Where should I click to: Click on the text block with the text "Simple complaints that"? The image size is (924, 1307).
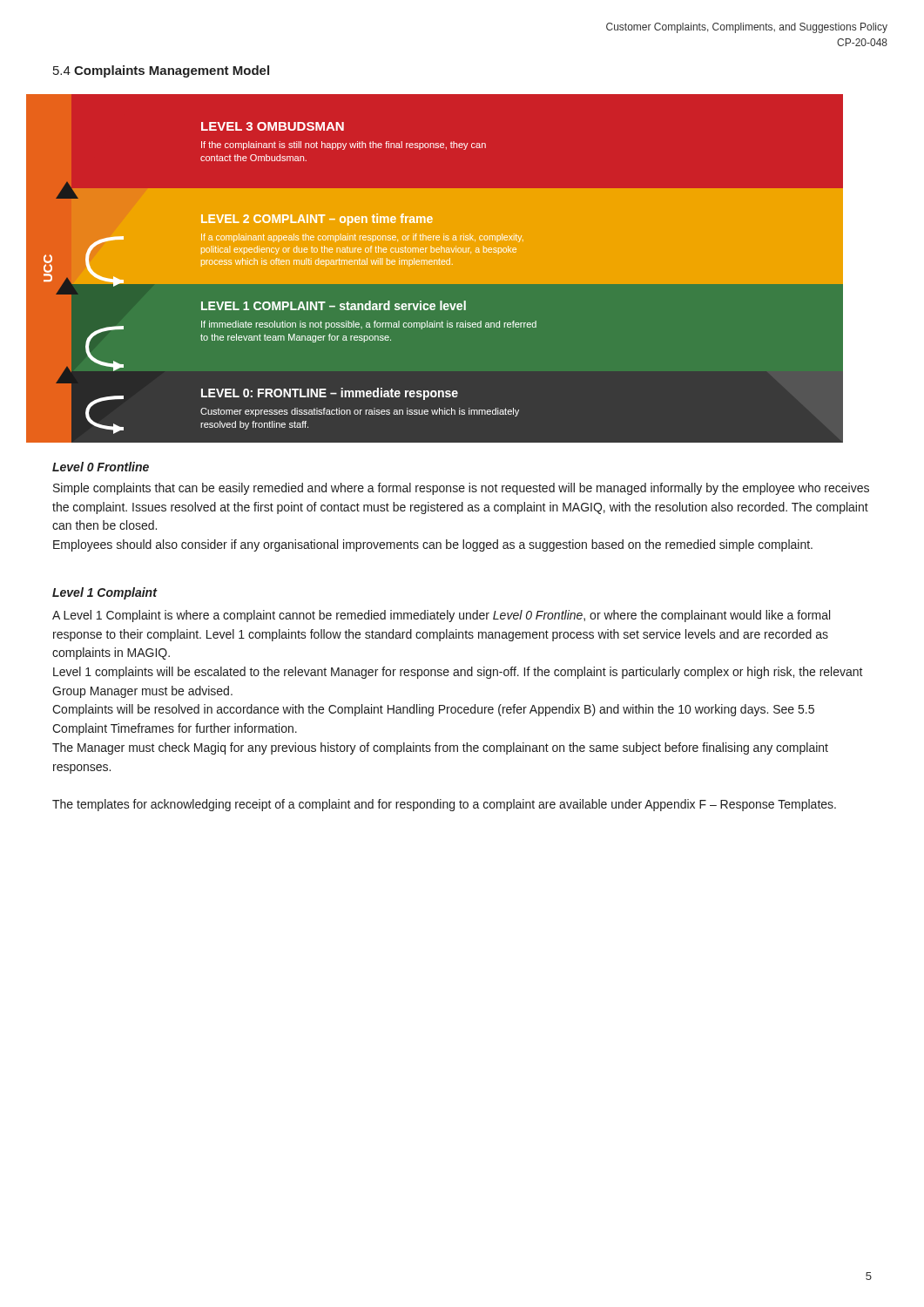(x=461, y=516)
